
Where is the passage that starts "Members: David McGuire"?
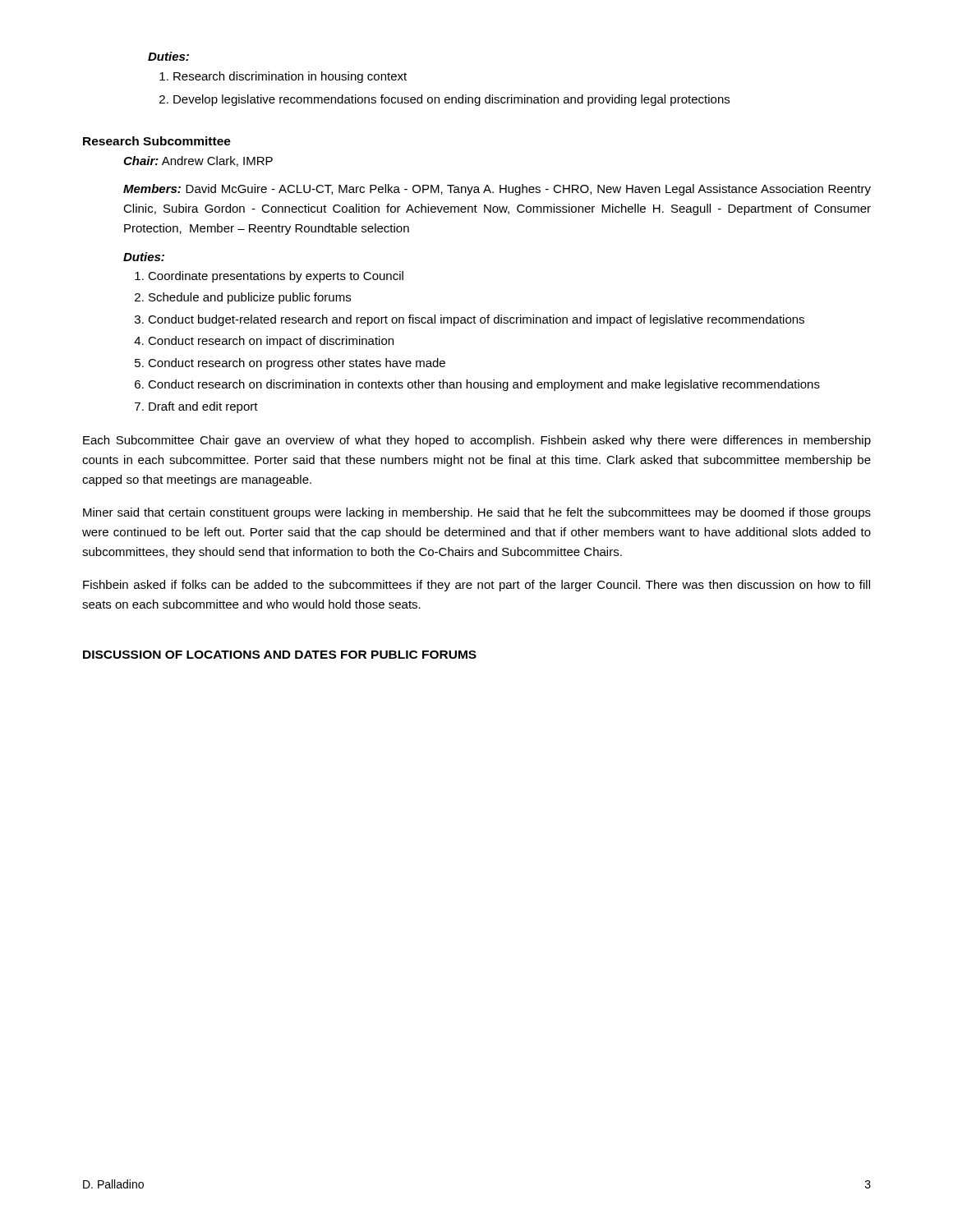(x=497, y=208)
